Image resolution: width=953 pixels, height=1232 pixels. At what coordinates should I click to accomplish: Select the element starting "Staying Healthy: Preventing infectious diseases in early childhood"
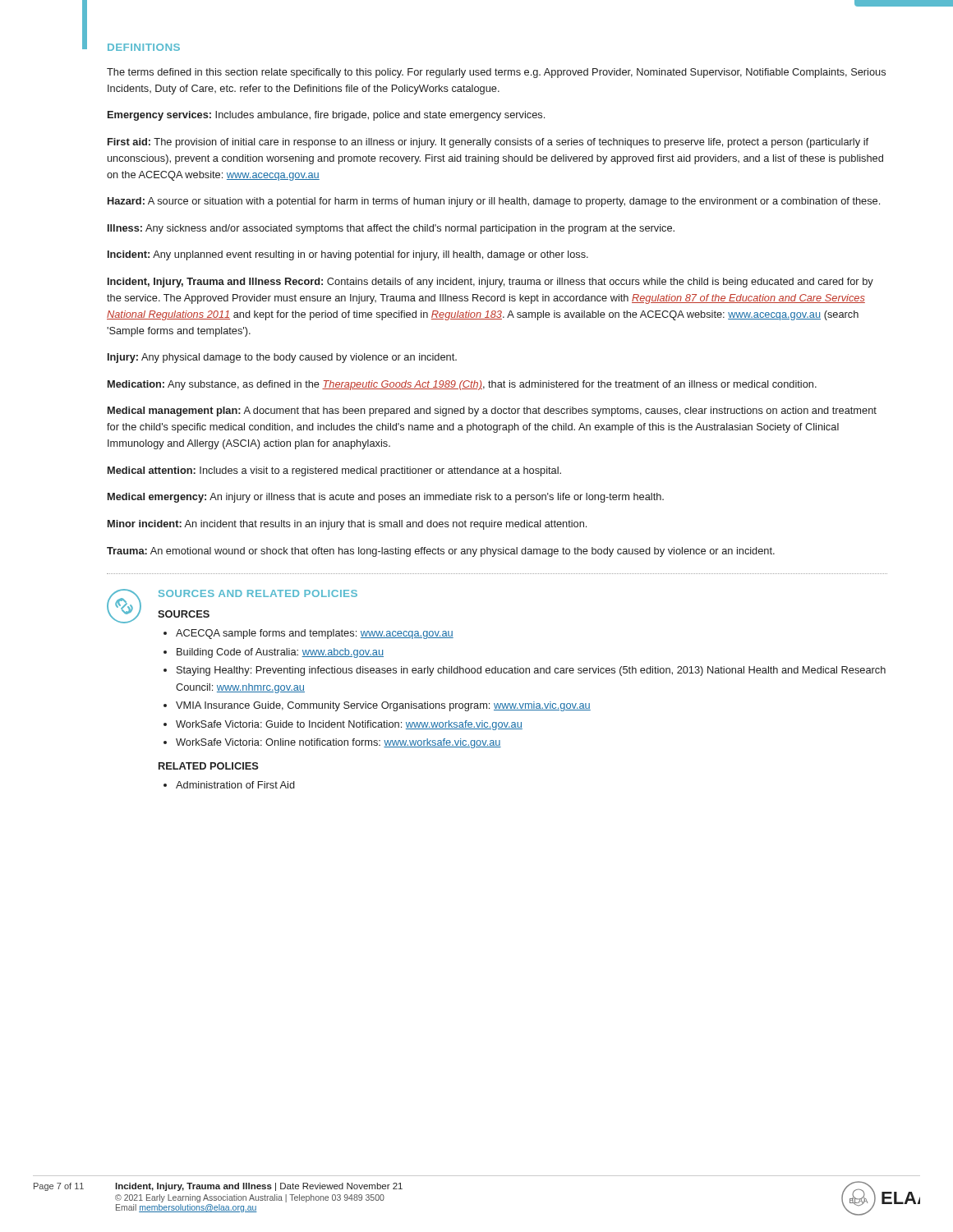tap(532, 679)
